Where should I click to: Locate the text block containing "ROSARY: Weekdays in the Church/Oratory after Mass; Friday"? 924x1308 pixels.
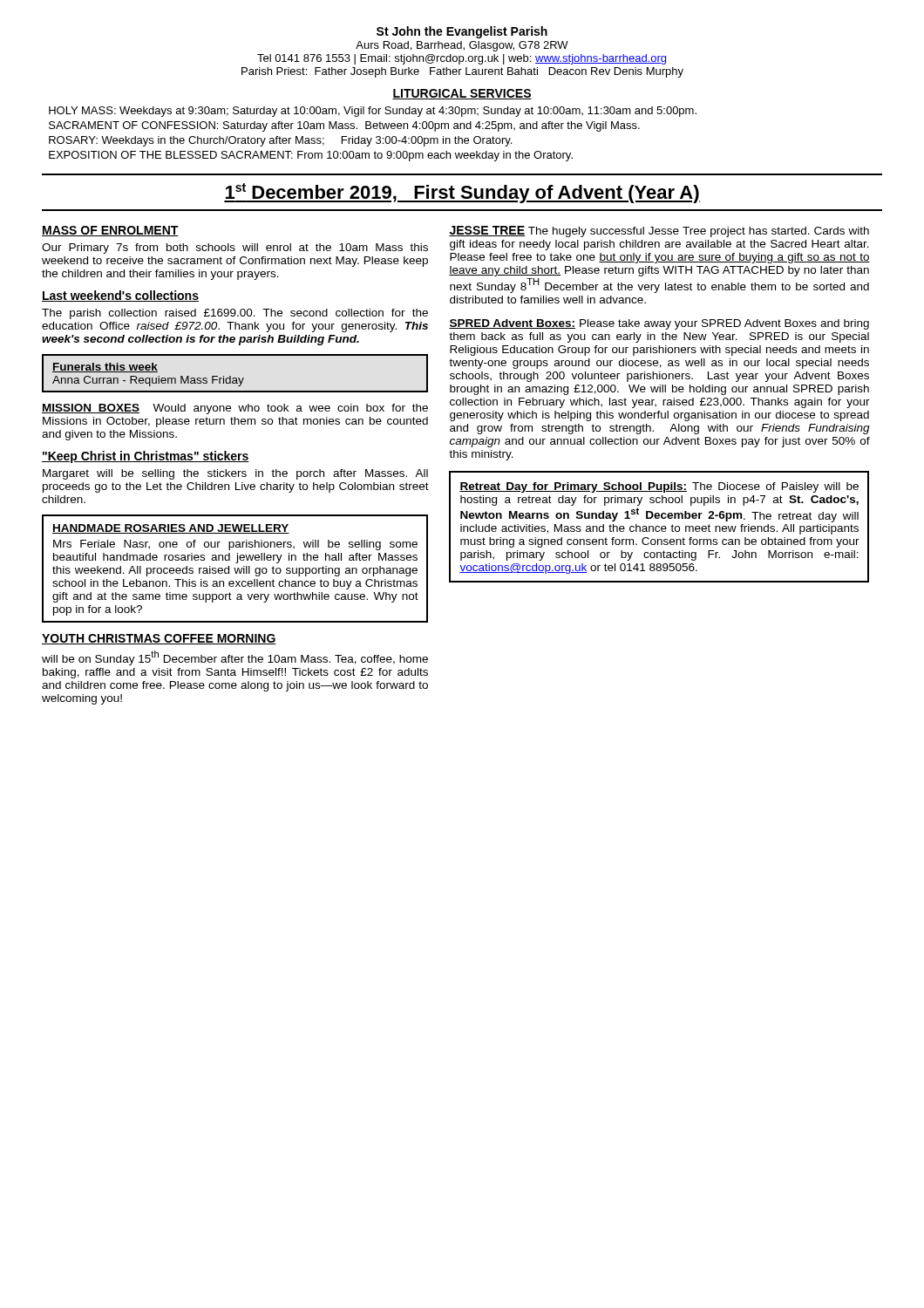(277, 140)
